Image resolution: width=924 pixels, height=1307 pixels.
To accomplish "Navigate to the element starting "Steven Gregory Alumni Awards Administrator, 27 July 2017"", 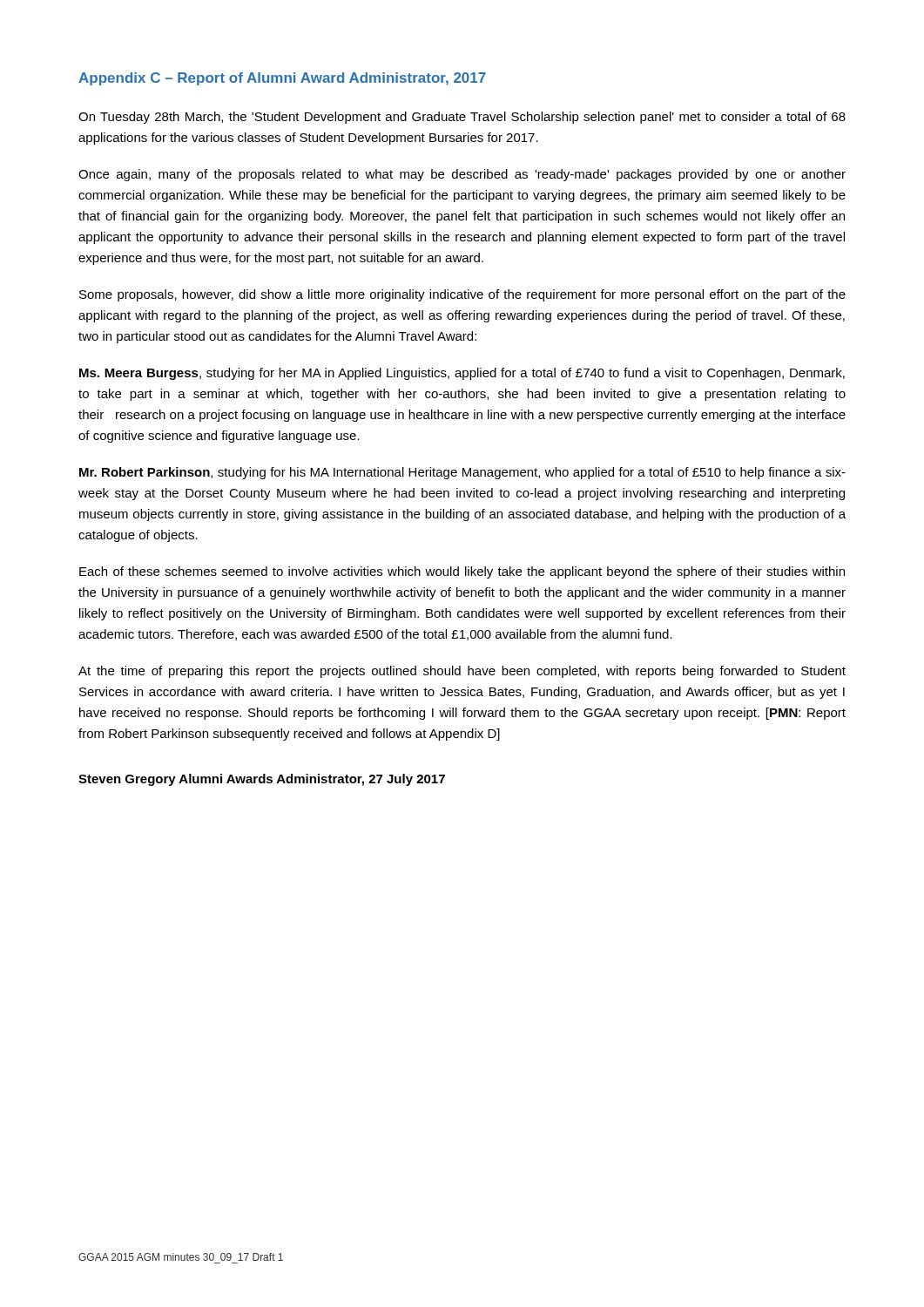I will pyautogui.click(x=262, y=779).
